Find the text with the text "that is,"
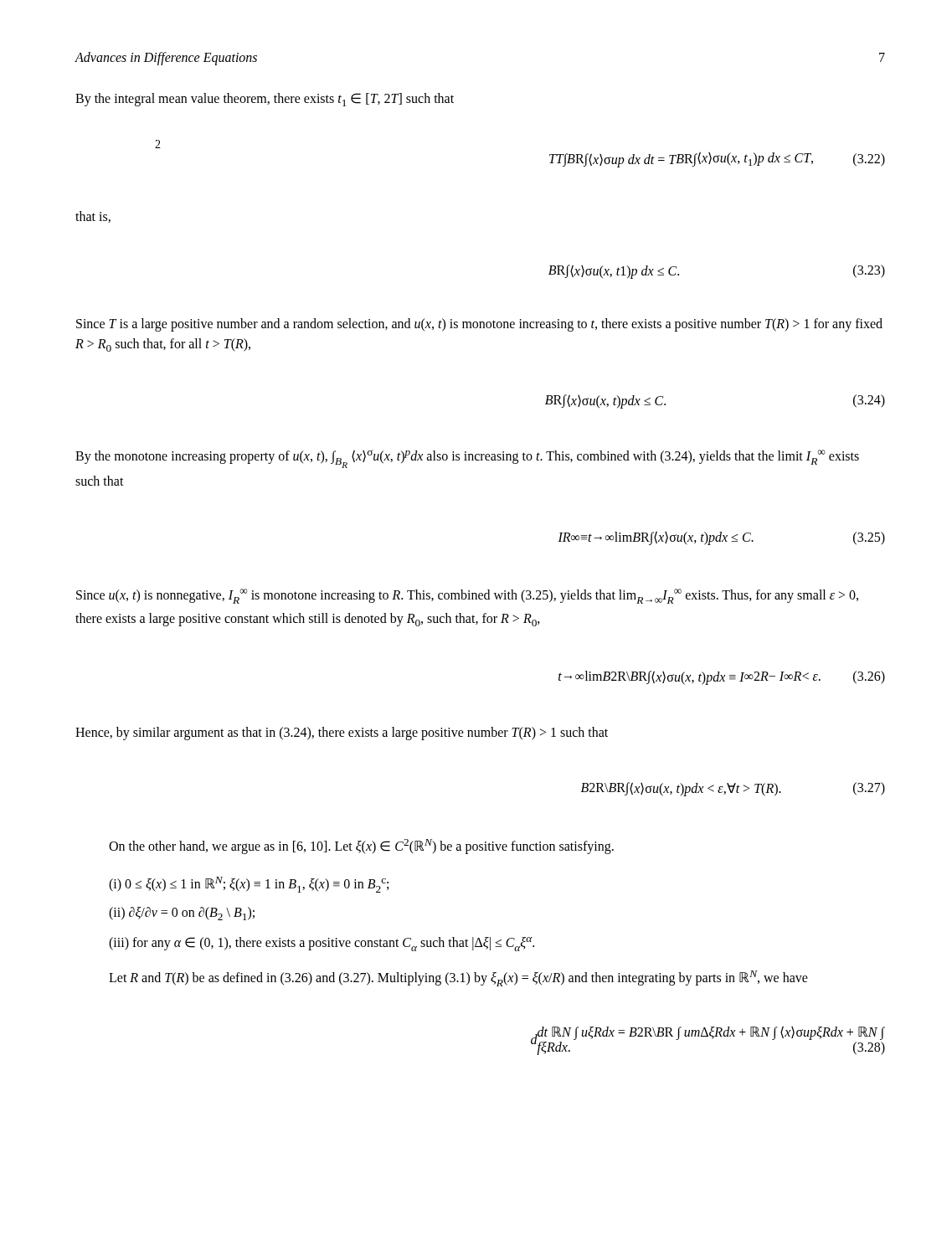The width and height of the screenshot is (952, 1256). tap(93, 217)
